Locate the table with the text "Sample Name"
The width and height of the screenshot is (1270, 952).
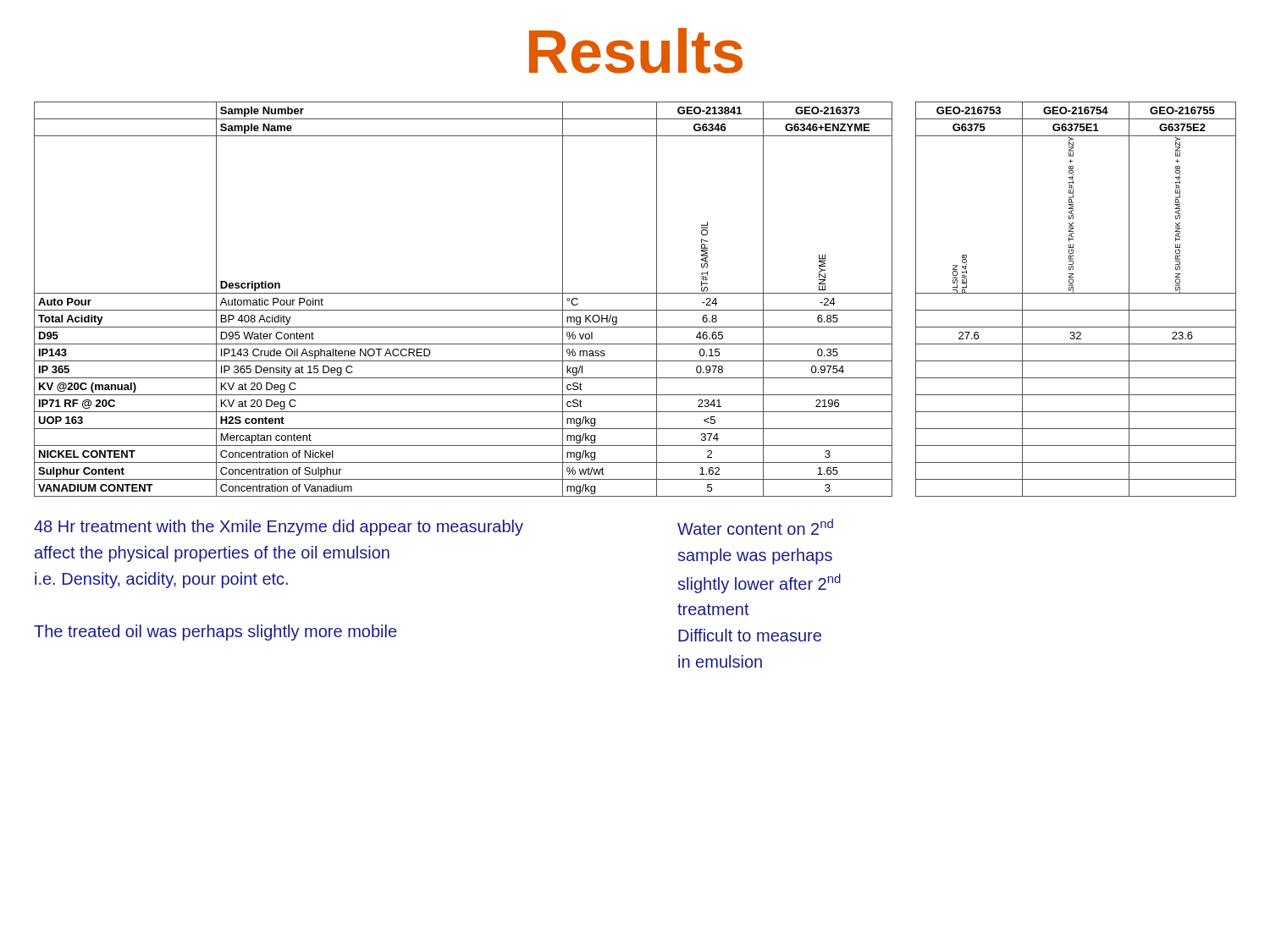click(635, 299)
